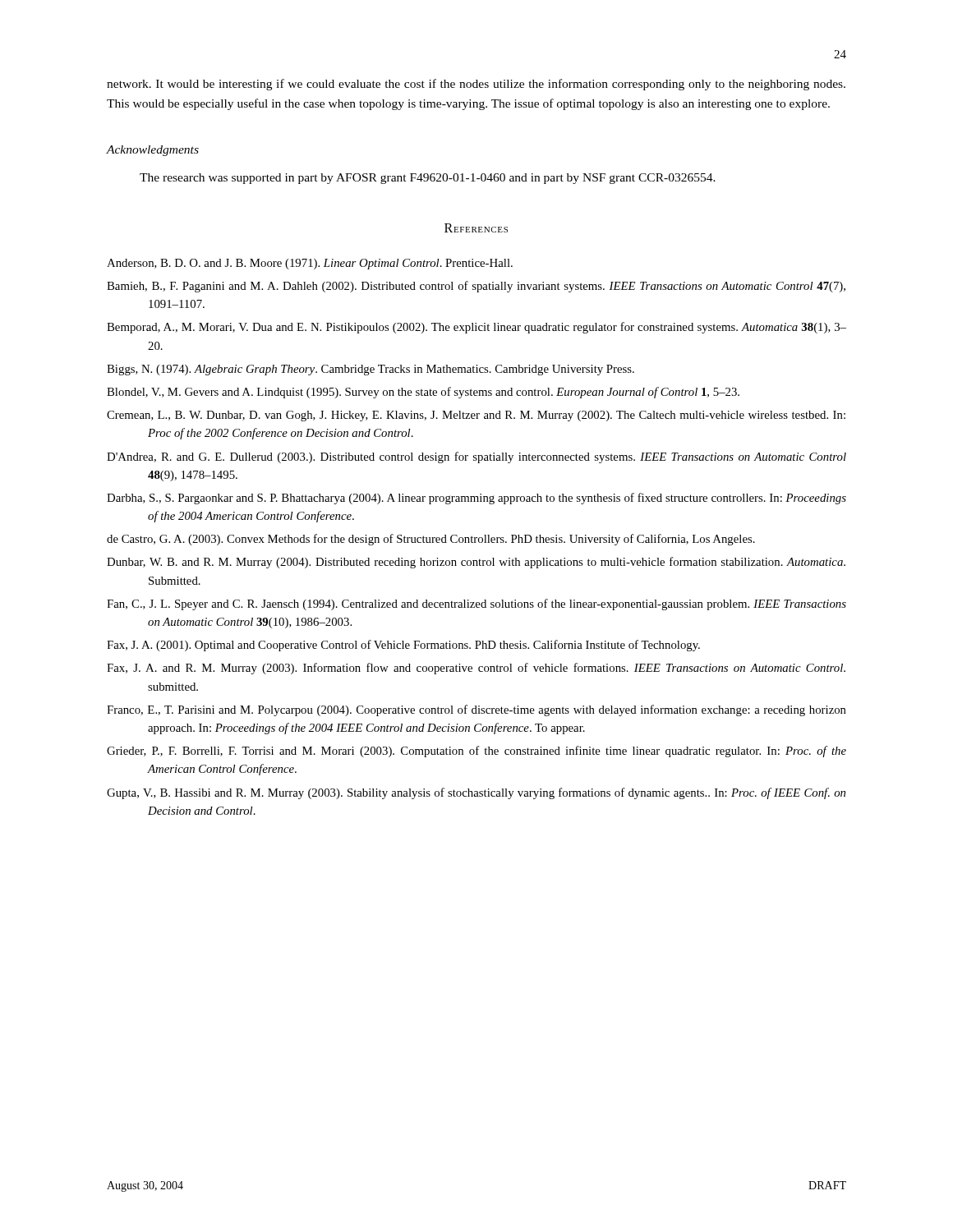This screenshot has height=1232, width=953.
Task: Select the list item that reads "Darbha, S., S. Pargaonkar and"
Action: [476, 507]
